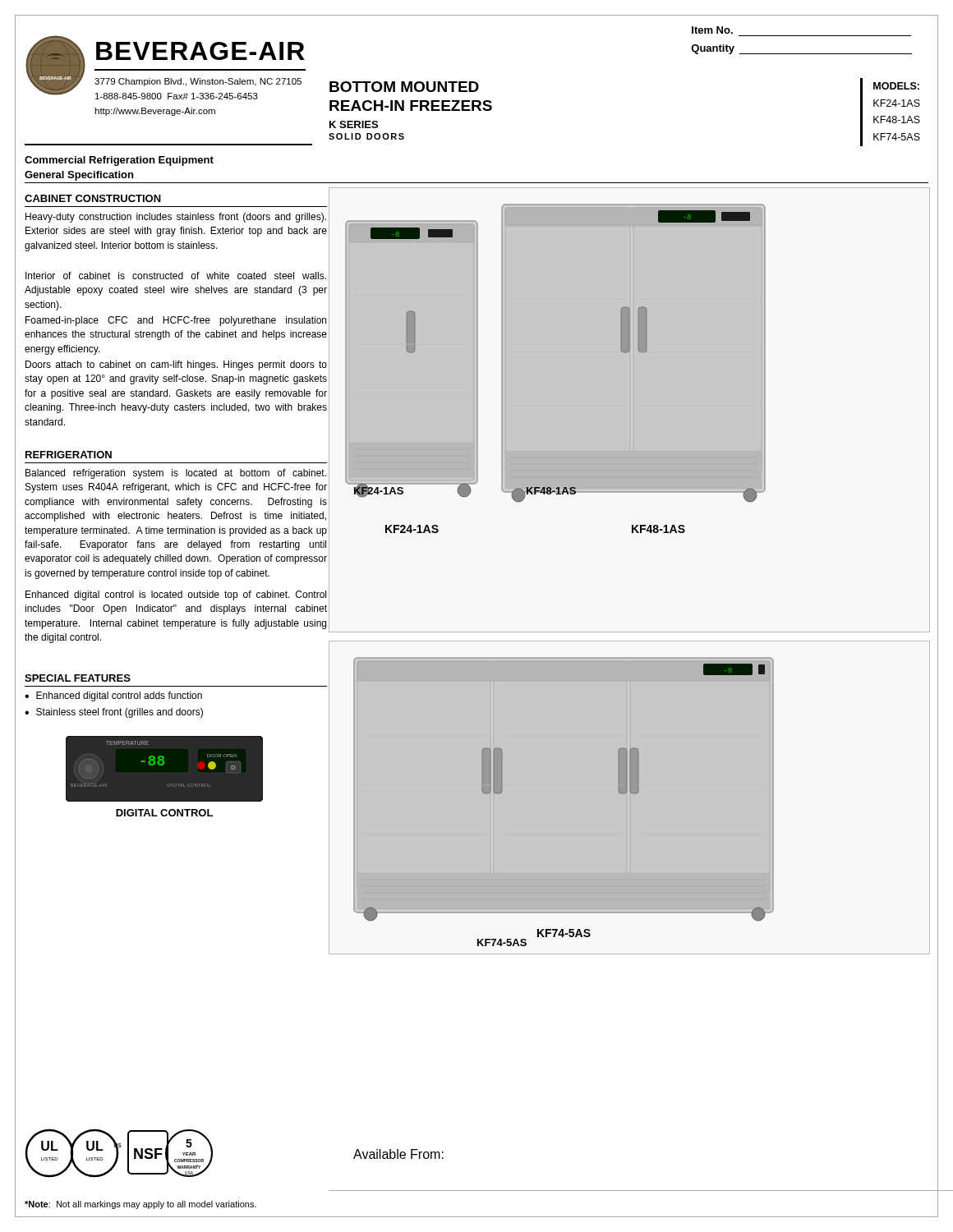This screenshot has height=1232, width=953.
Task: Select the list item containing "• Enhanced digital control adds function"
Action: click(114, 697)
